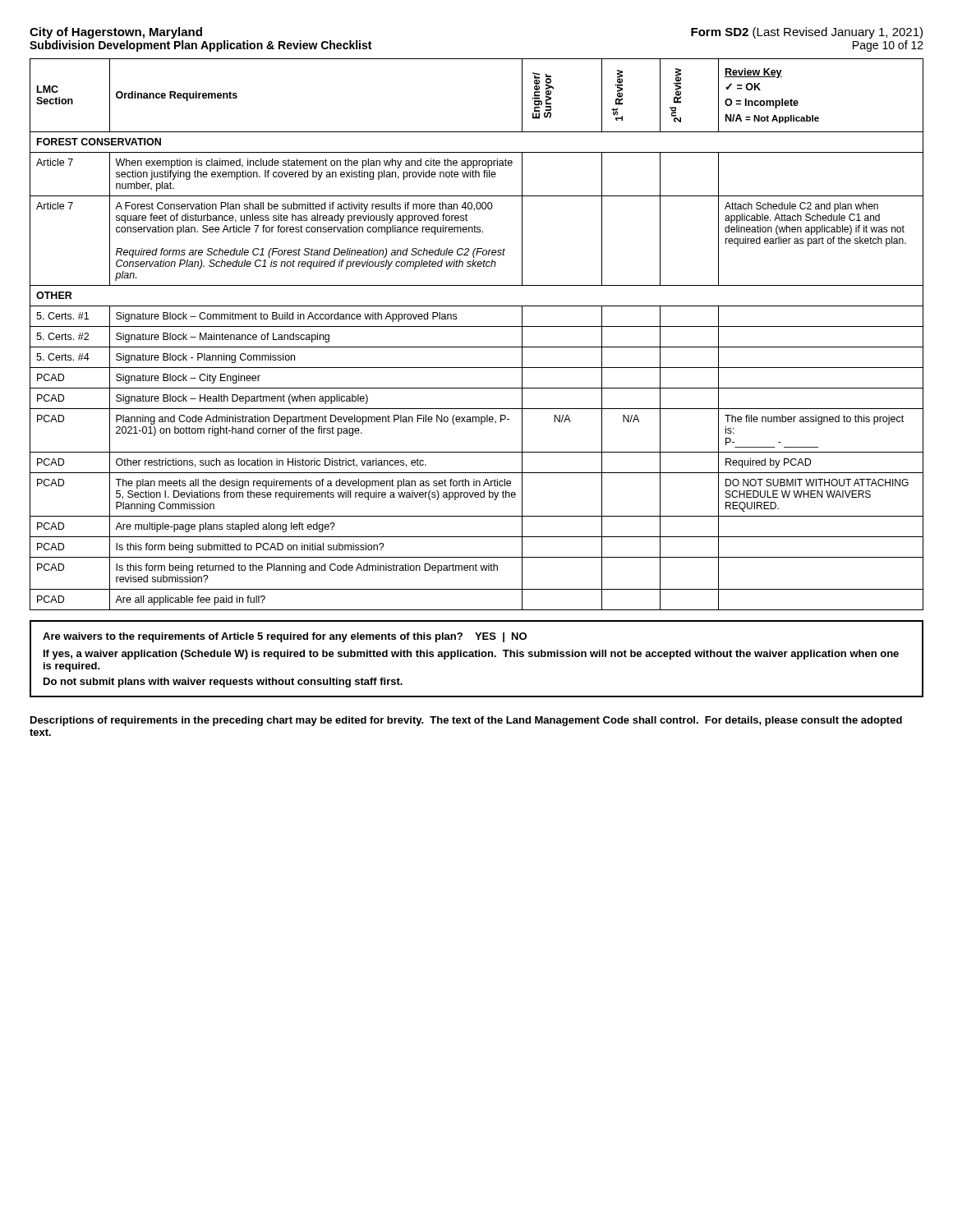Screen dimensions: 1232x953
Task: Click on the table containing "Ordinance Requirements"
Action: click(476, 334)
